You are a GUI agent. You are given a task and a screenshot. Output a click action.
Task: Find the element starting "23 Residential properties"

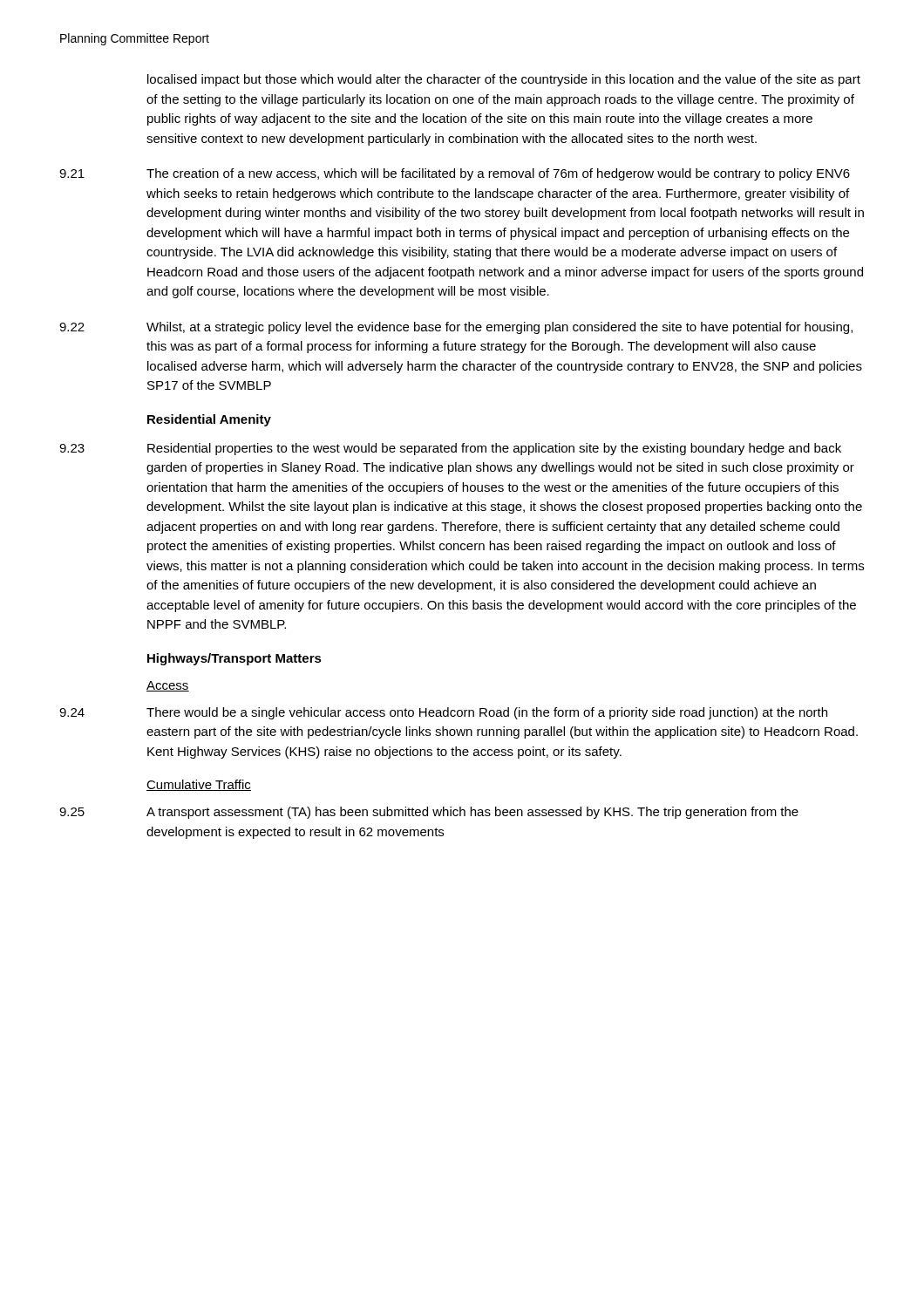coord(462,536)
